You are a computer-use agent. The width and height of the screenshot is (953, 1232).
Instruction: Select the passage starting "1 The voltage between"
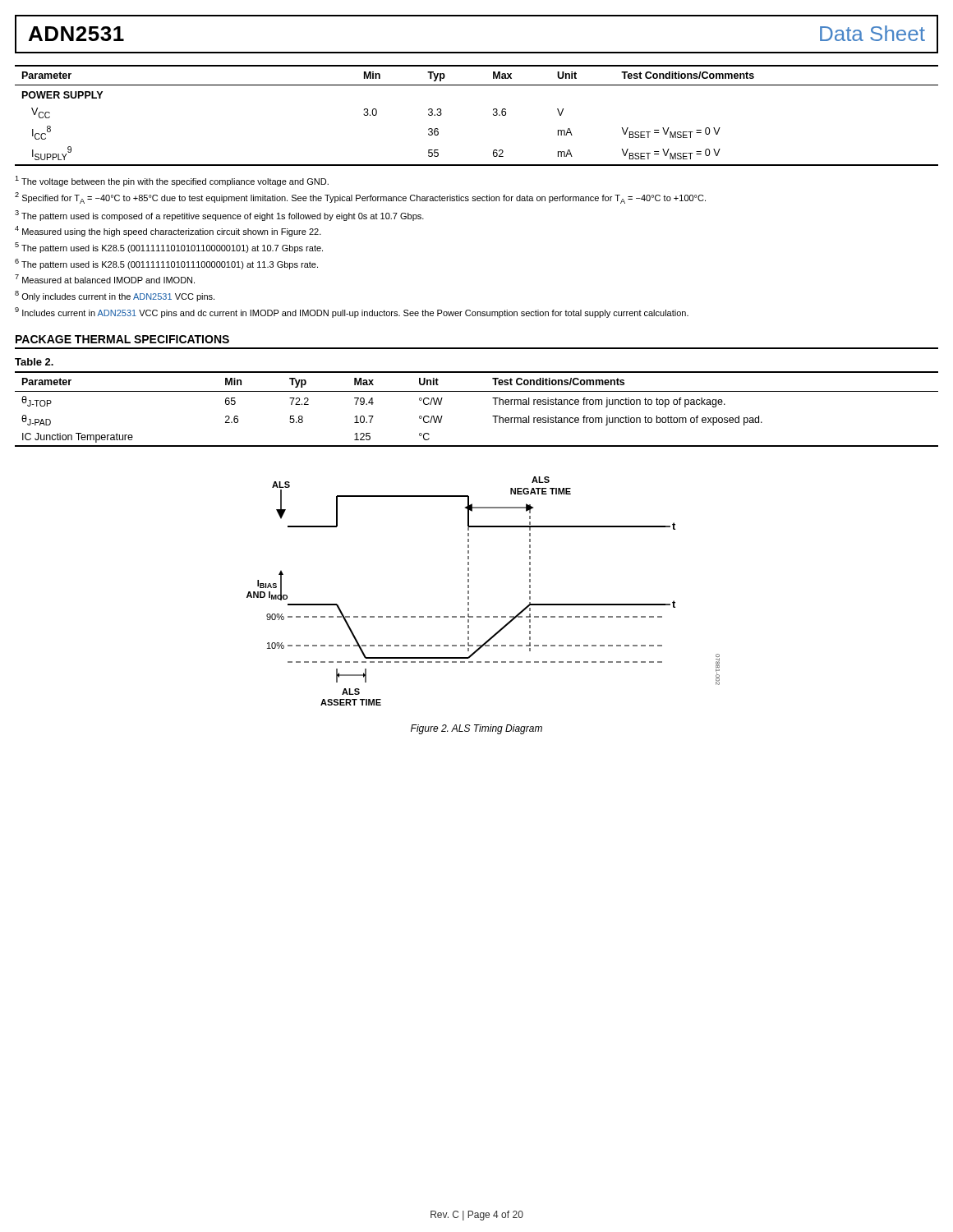tap(172, 181)
